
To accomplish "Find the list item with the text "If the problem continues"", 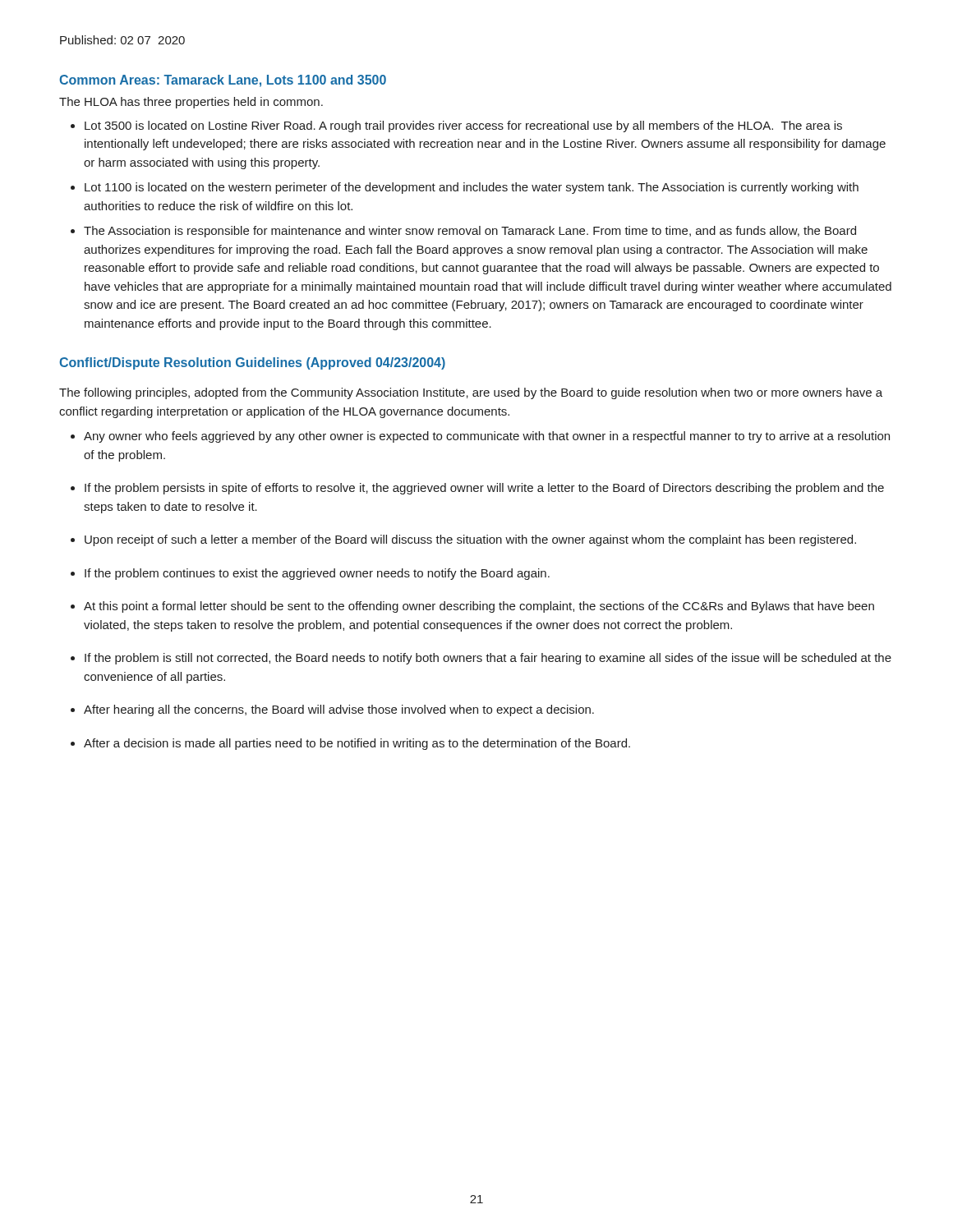I will [317, 572].
